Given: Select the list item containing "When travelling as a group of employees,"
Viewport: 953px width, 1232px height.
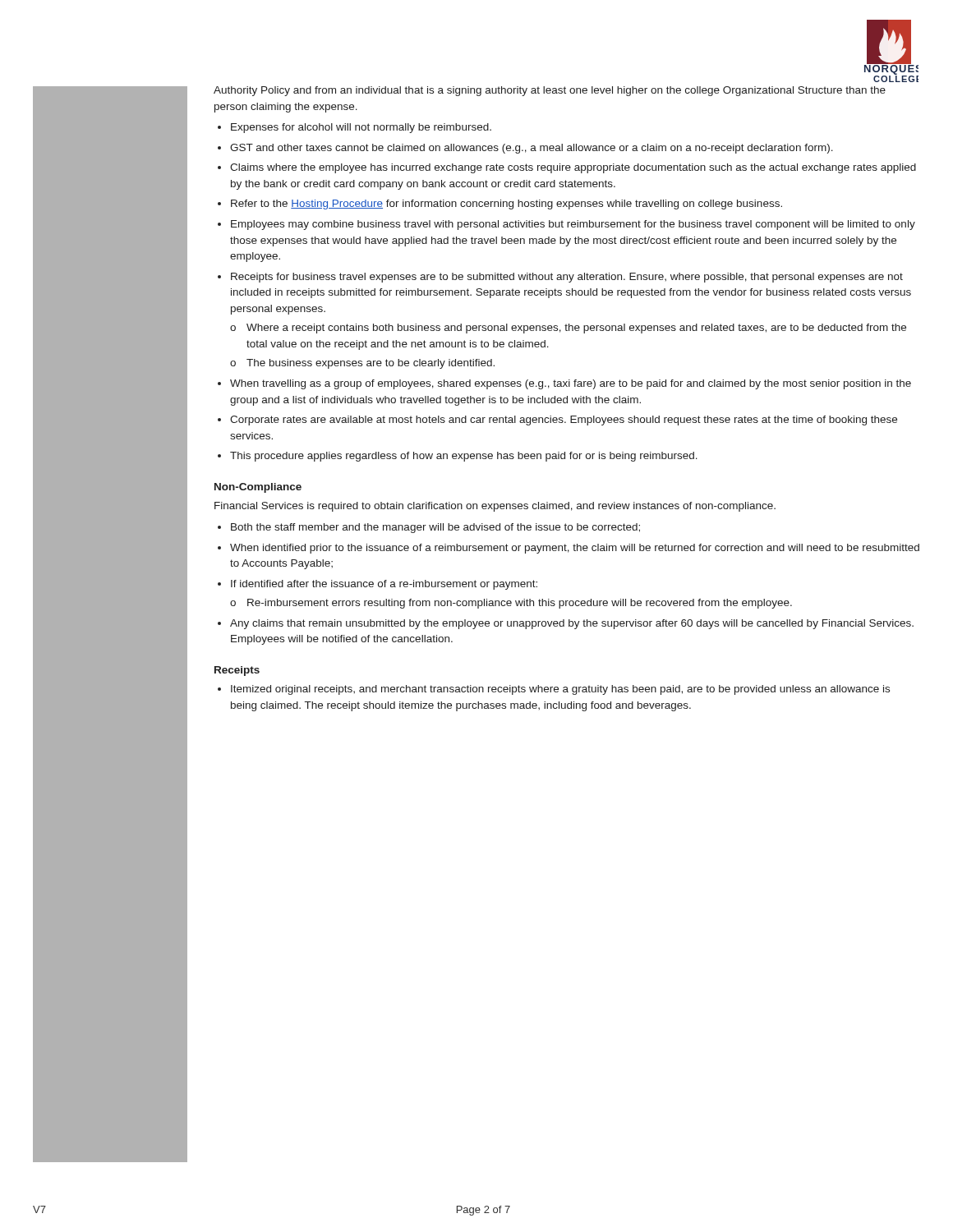Looking at the screenshot, I should [x=571, y=391].
